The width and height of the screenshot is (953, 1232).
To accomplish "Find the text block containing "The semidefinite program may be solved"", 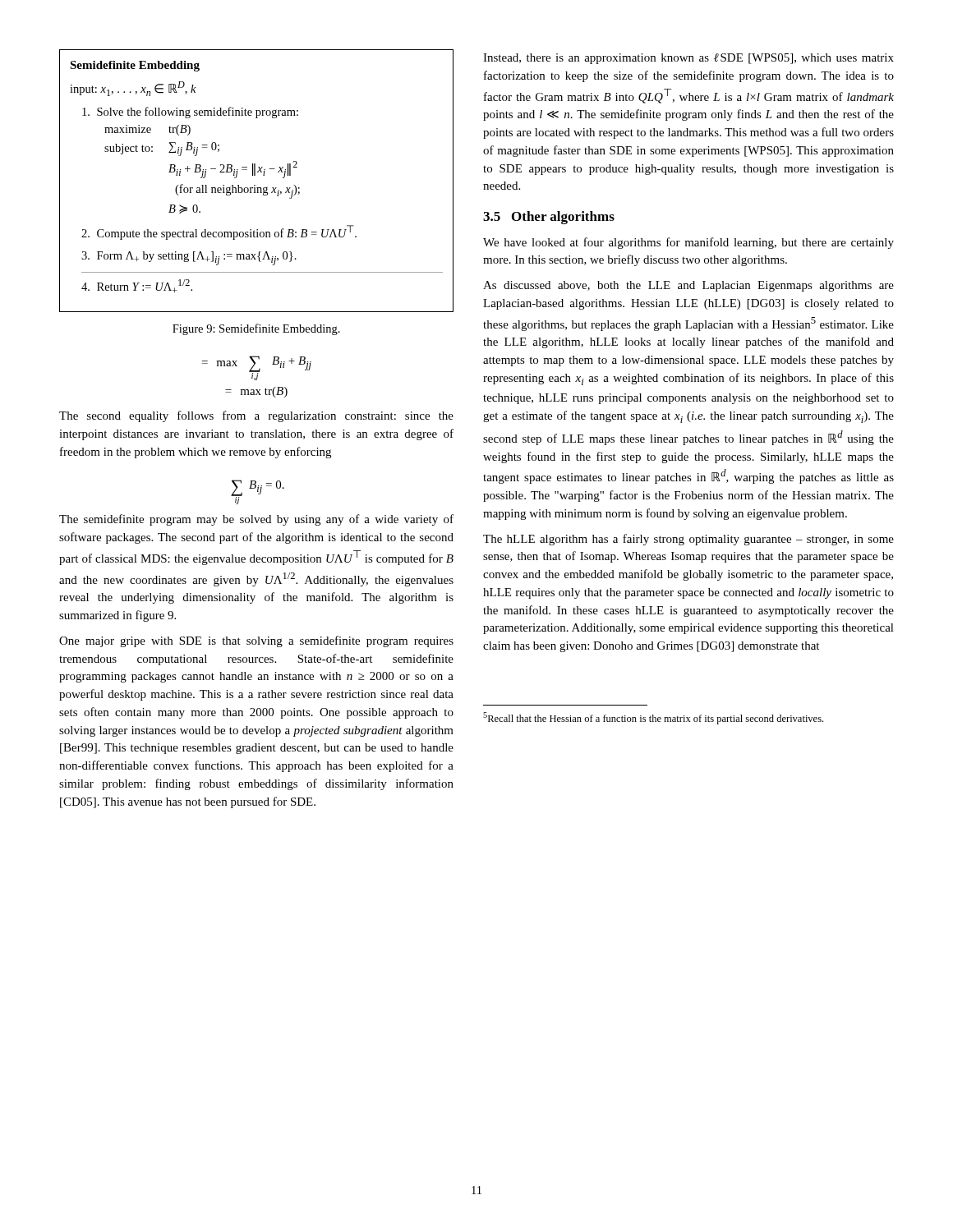I will [x=256, y=567].
